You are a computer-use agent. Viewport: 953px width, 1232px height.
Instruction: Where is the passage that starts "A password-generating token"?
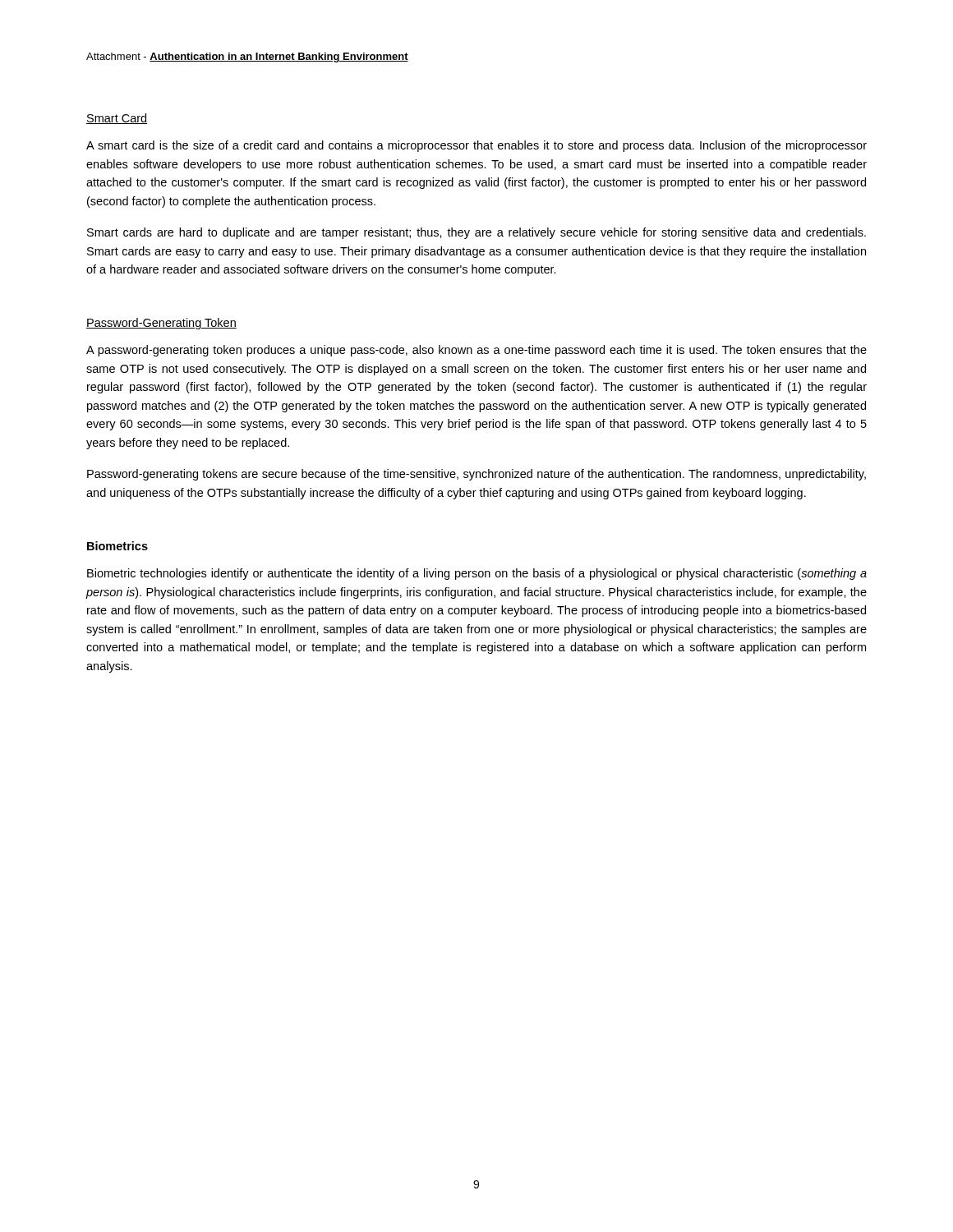coord(476,396)
